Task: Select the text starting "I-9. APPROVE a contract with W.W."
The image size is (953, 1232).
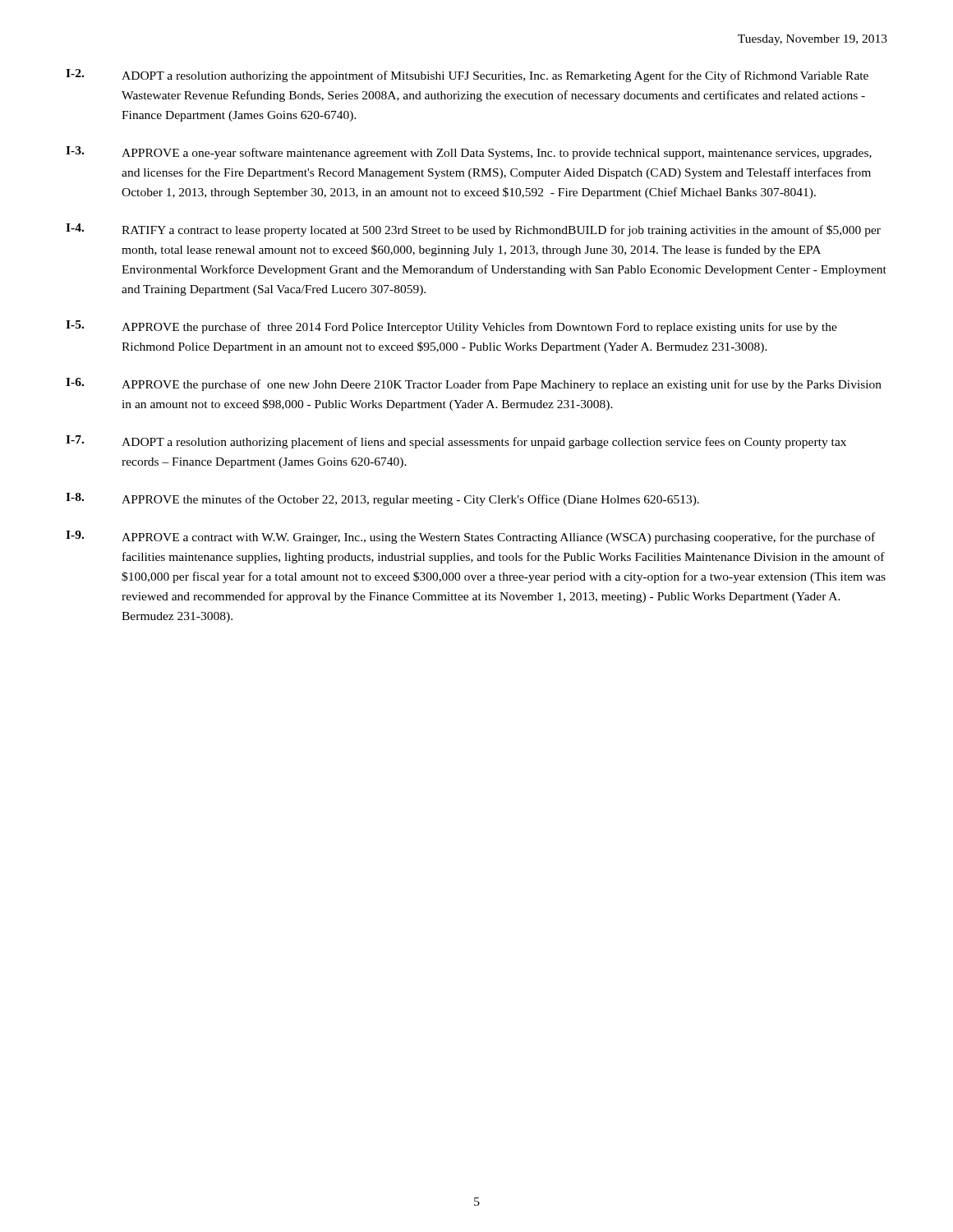Action: coord(476,577)
